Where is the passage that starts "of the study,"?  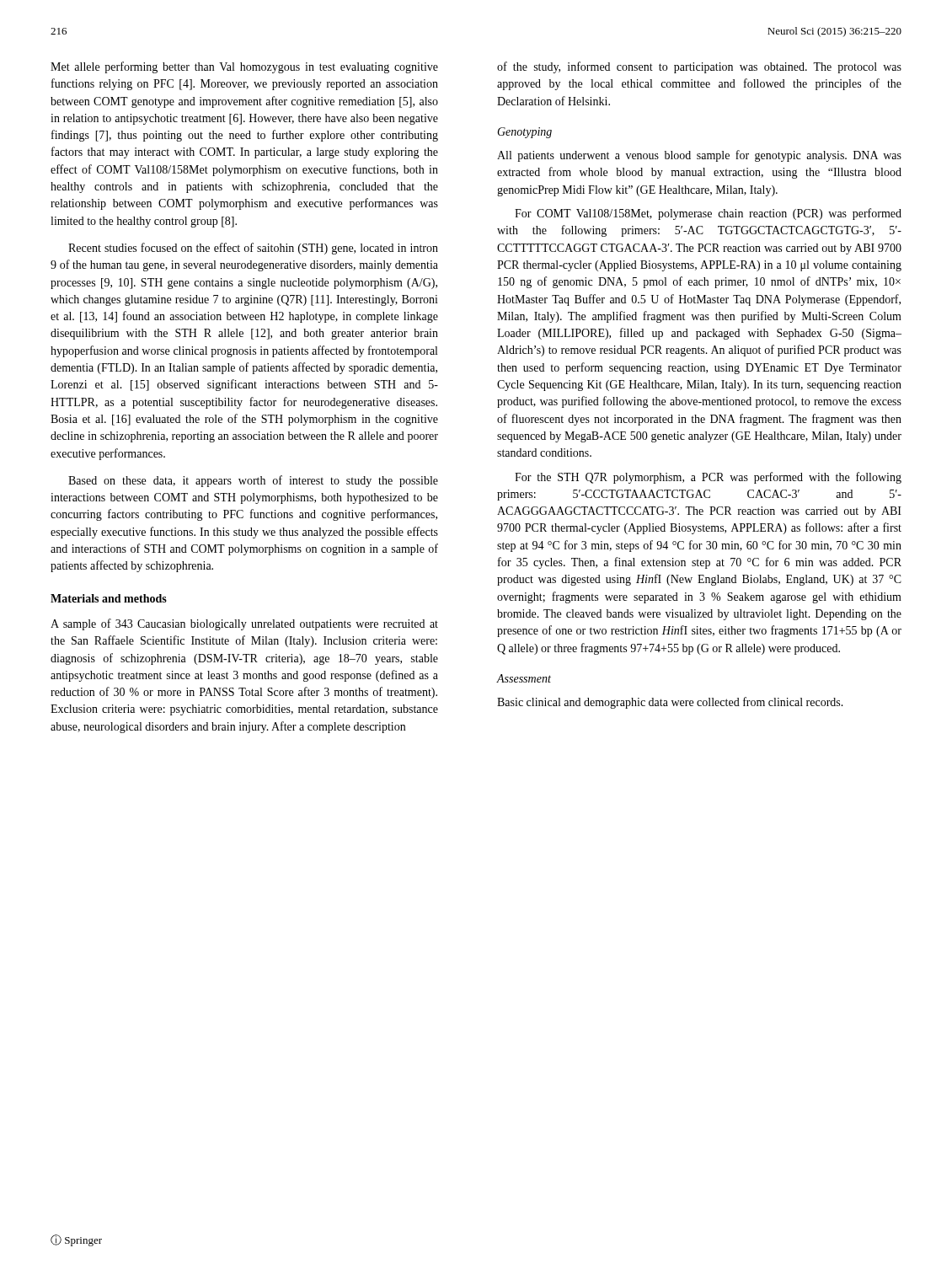point(699,85)
